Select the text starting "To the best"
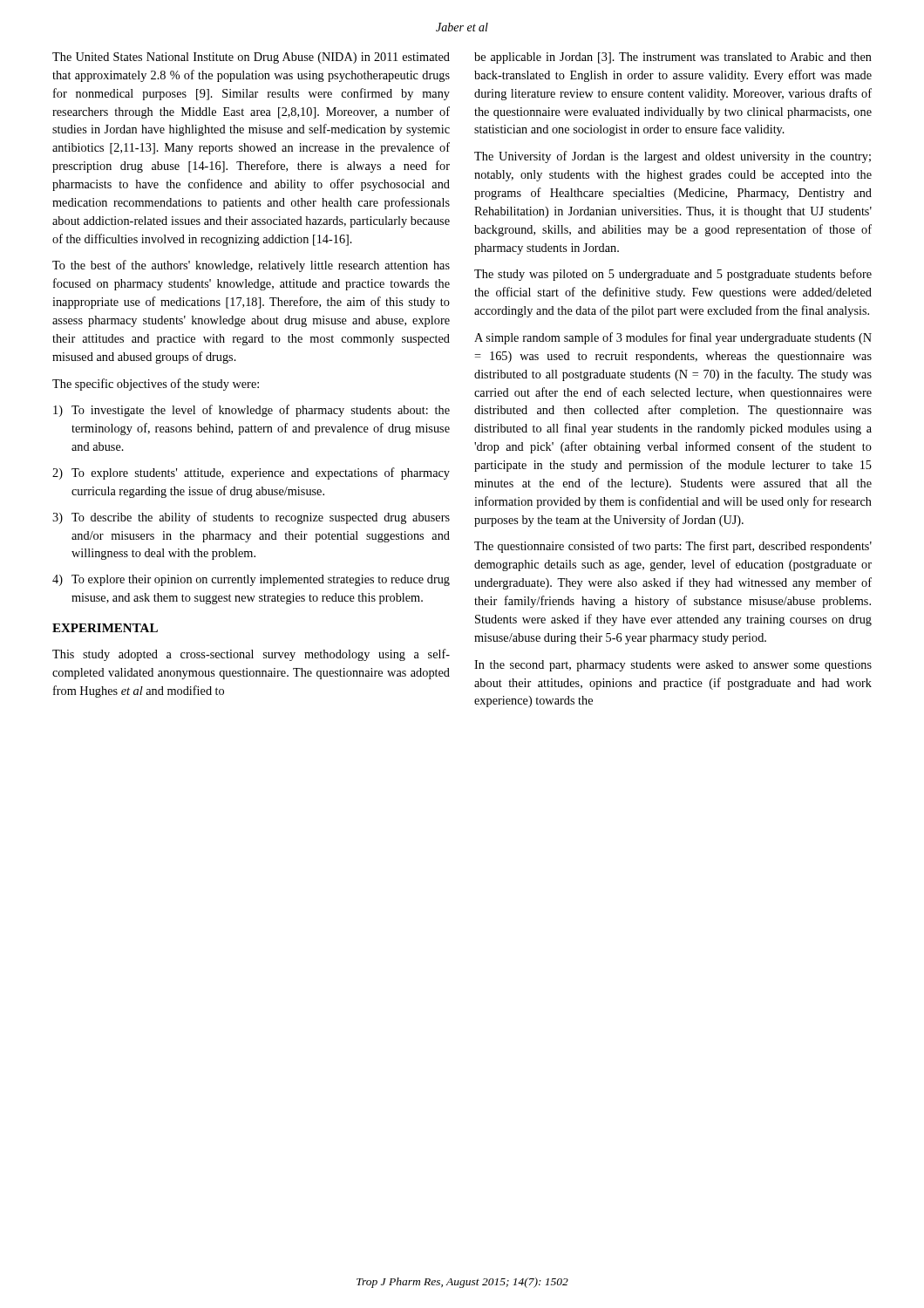The height and width of the screenshot is (1308, 924). [251, 311]
